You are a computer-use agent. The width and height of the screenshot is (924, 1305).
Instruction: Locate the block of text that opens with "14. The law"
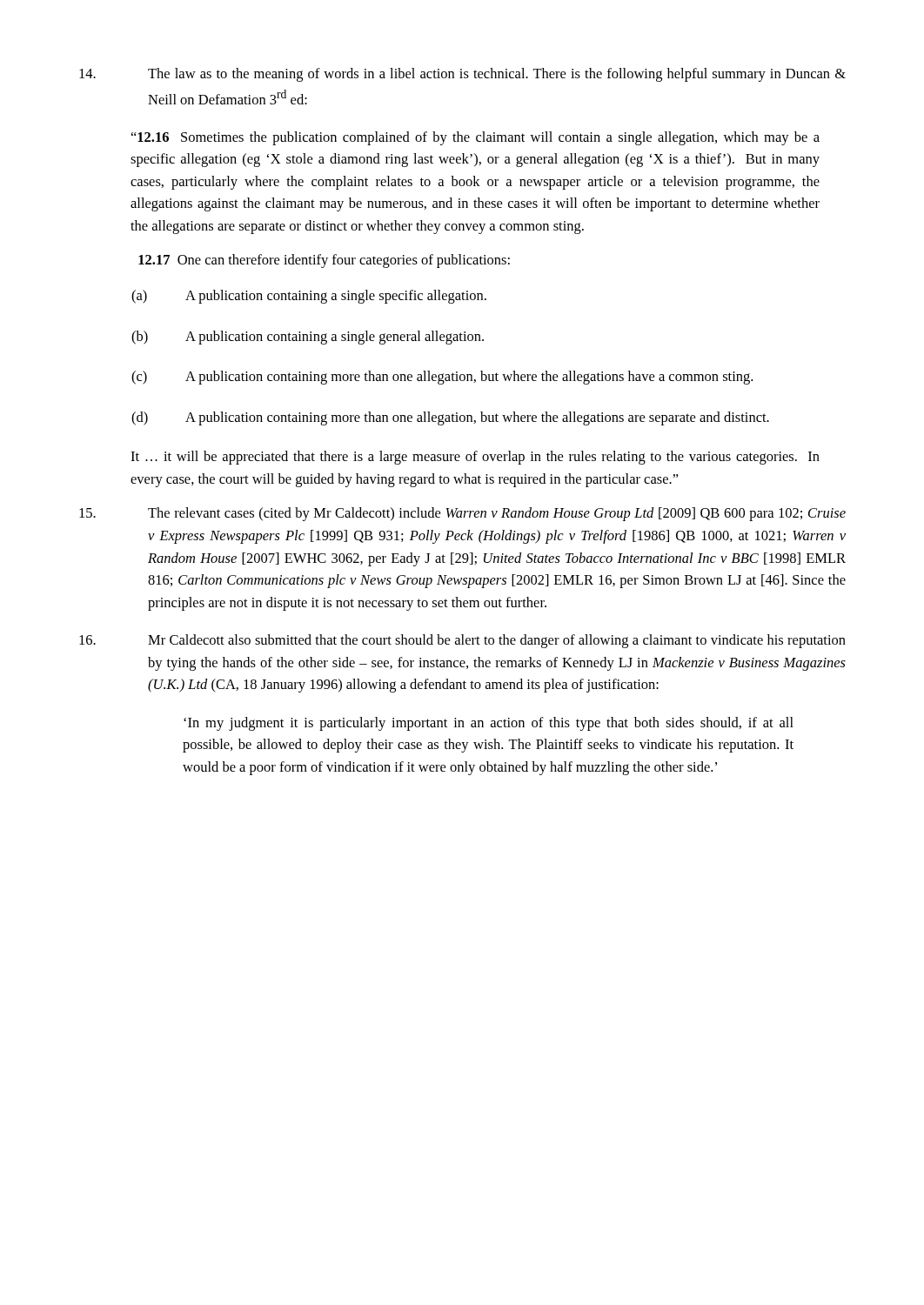coord(462,86)
